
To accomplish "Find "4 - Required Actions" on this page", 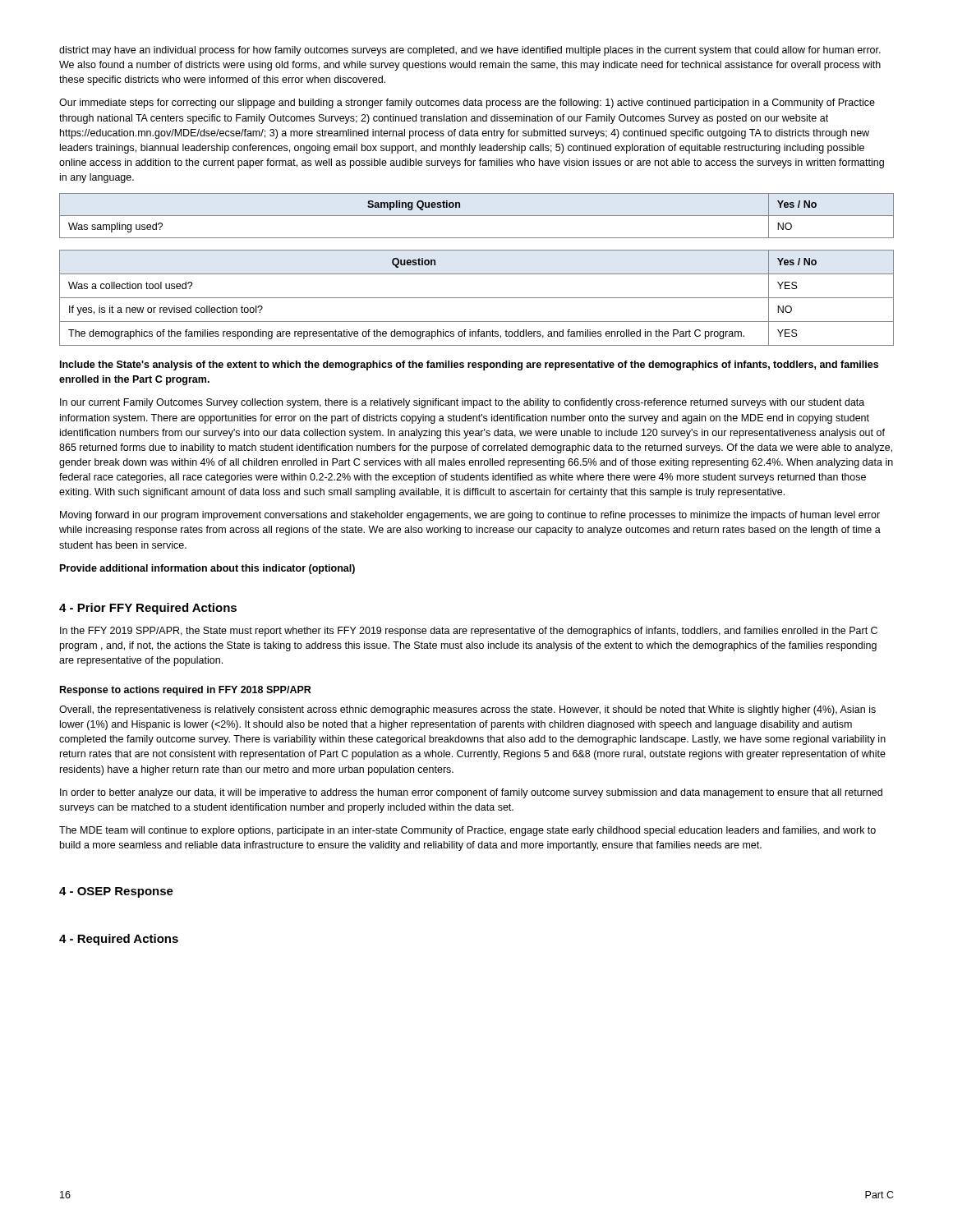I will point(119,940).
